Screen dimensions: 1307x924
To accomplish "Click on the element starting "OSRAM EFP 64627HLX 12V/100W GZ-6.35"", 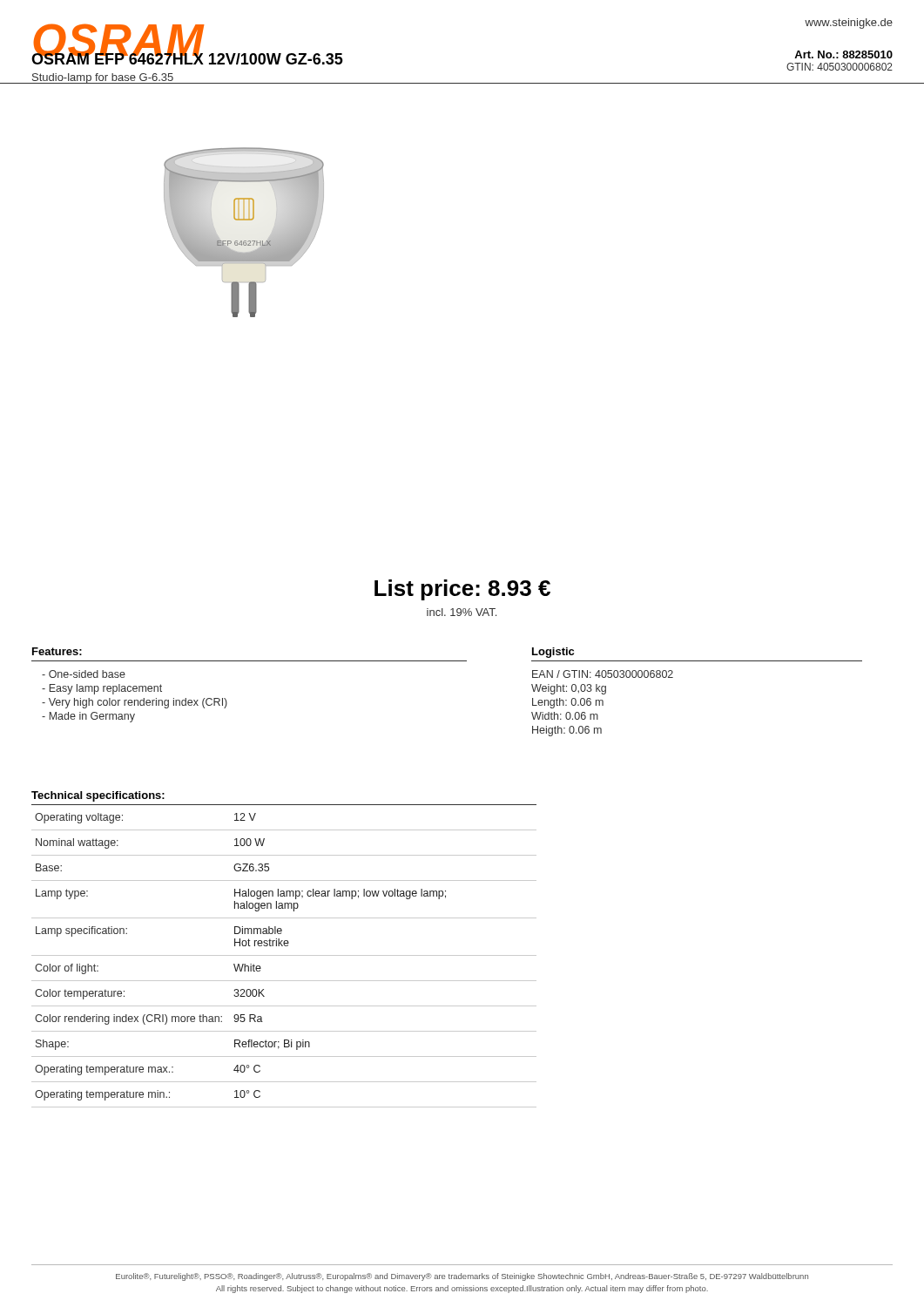I will click(187, 59).
